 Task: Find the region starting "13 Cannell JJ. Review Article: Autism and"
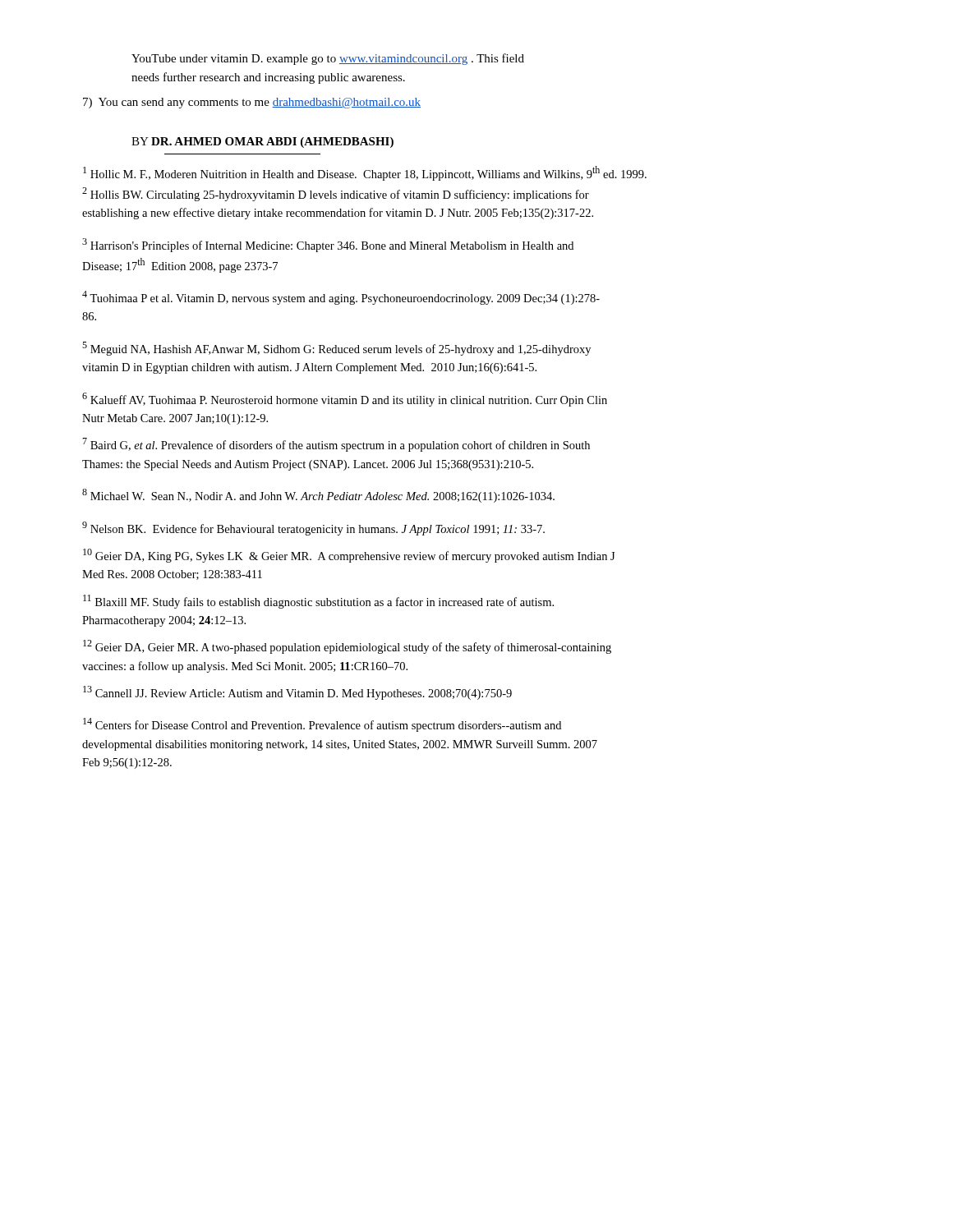click(476, 692)
